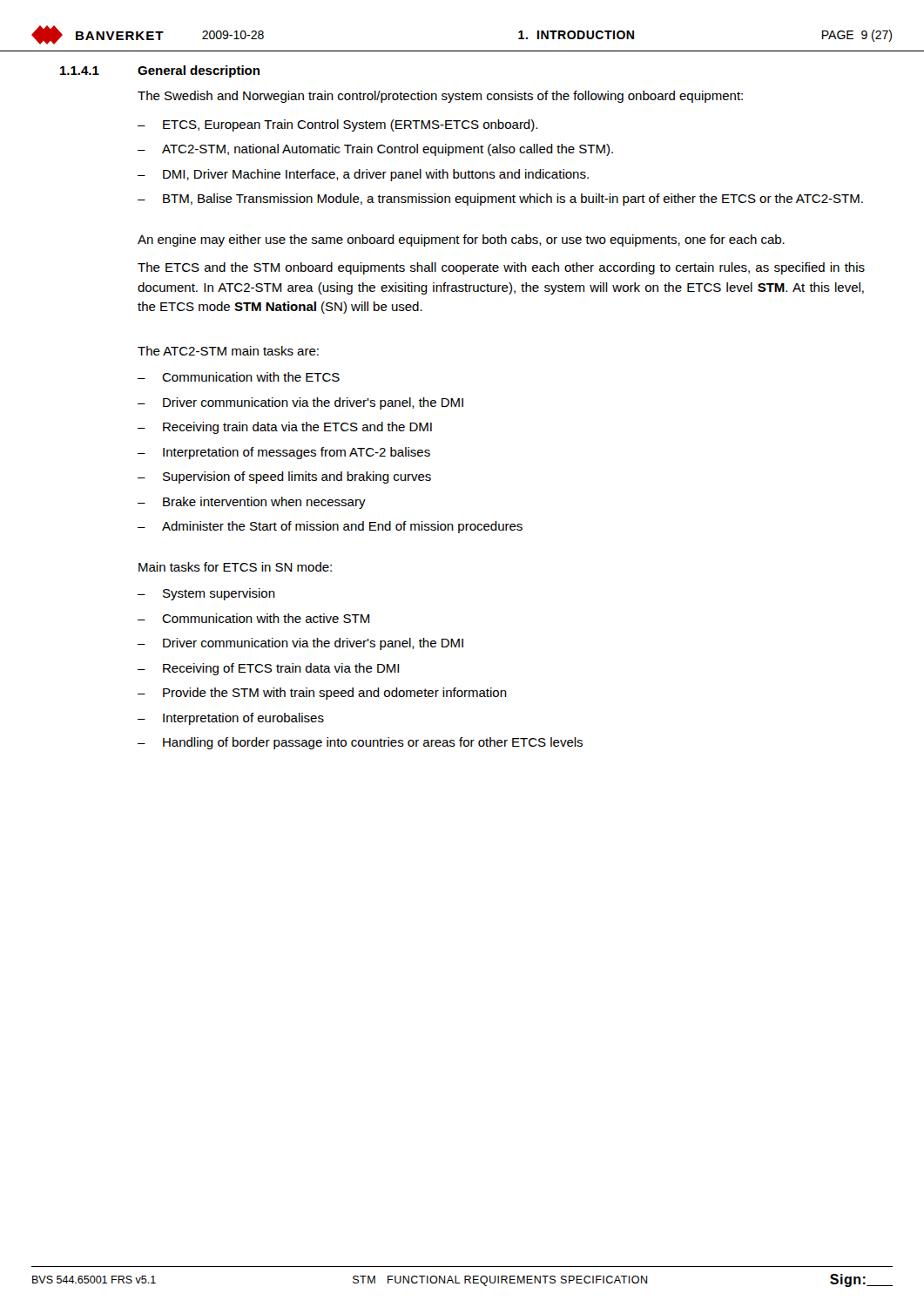924x1307 pixels.
Task: Find the text starting "– Administer the Start of"
Action: pos(501,526)
